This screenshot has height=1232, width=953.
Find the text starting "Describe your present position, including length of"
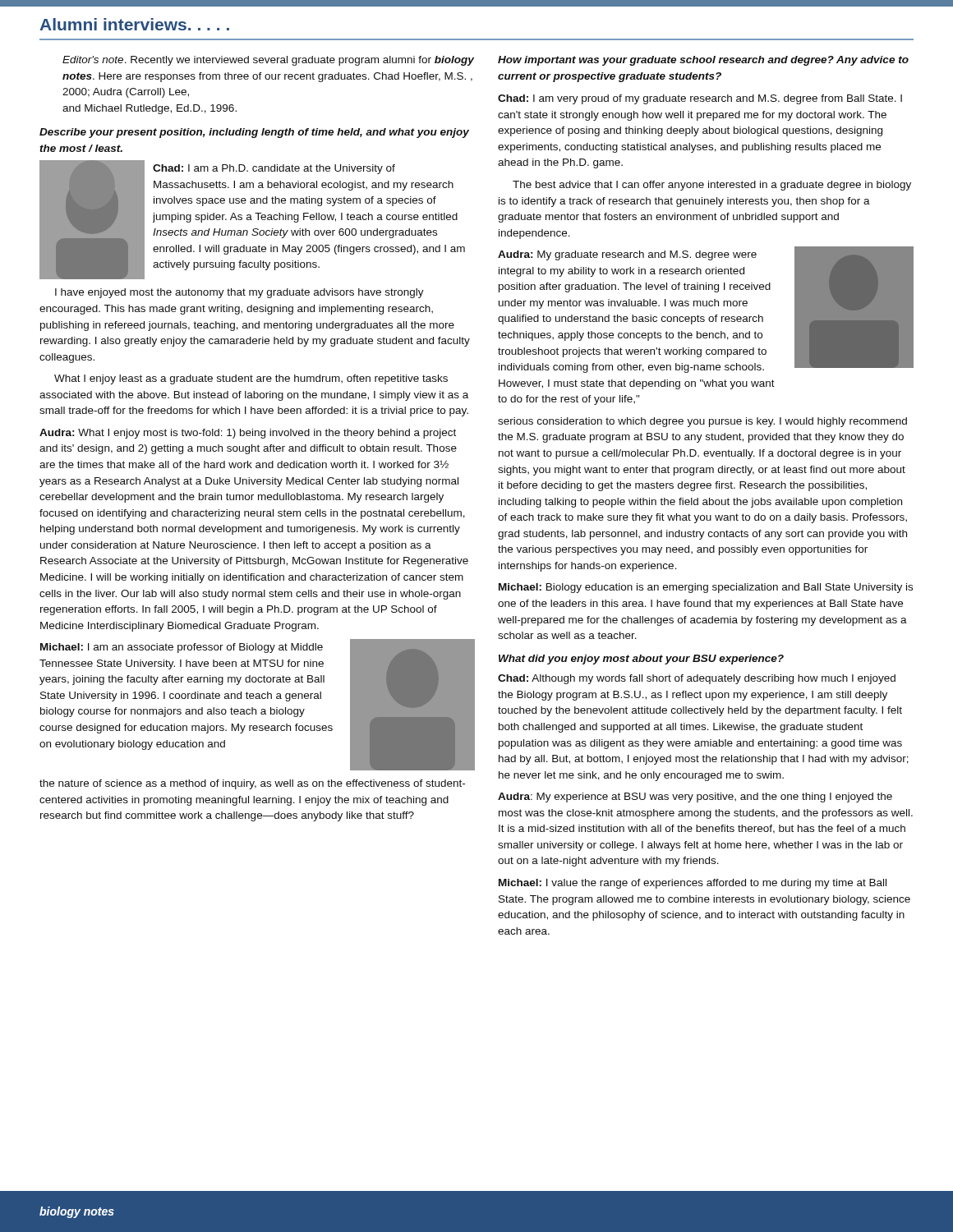click(254, 140)
